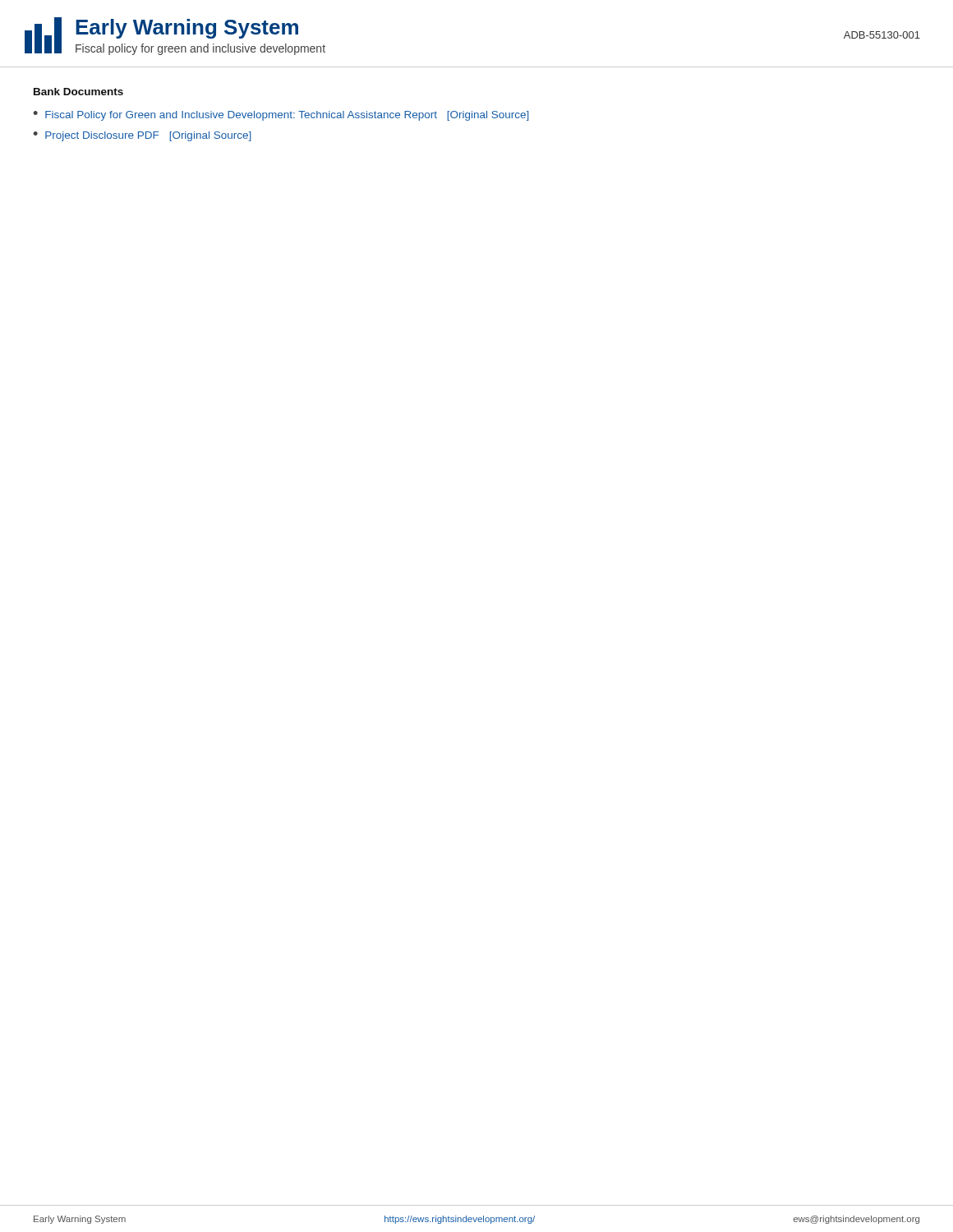Select the block starting "Bank Documents"
The image size is (953, 1232).
coord(78,92)
